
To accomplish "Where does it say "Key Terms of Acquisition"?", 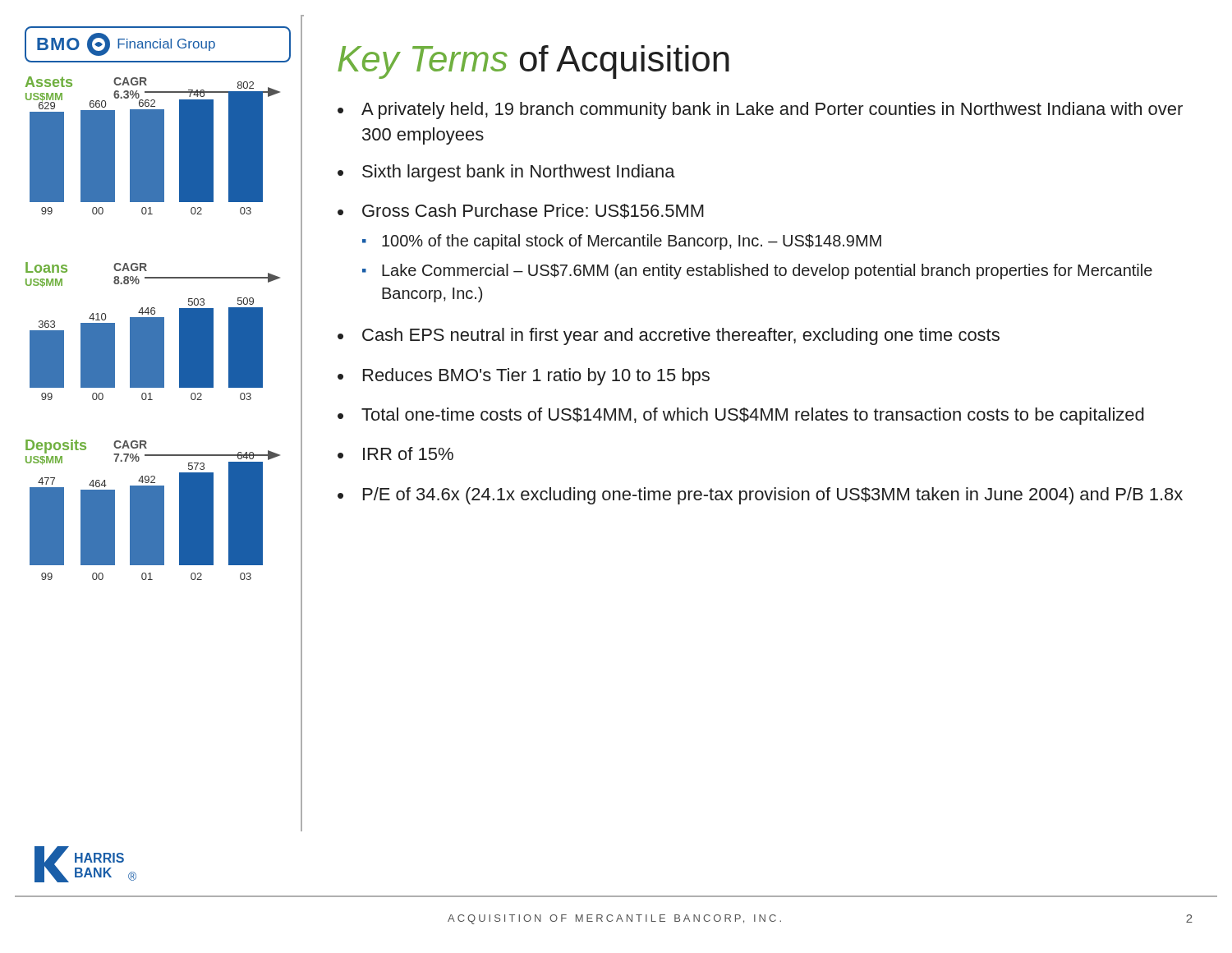I will click(533, 62).
